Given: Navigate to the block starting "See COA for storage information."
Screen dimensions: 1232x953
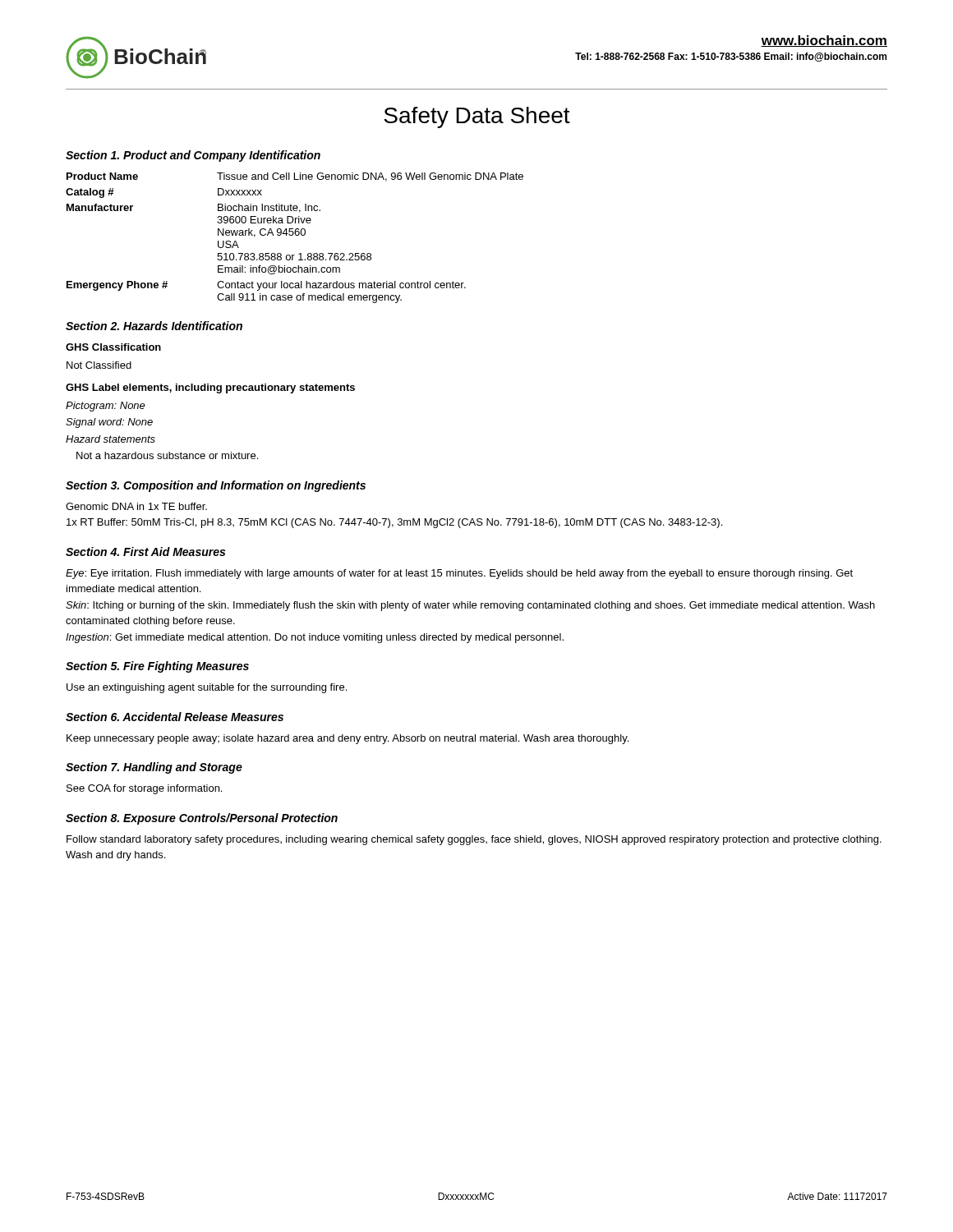Looking at the screenshot, I should [144, 788].
